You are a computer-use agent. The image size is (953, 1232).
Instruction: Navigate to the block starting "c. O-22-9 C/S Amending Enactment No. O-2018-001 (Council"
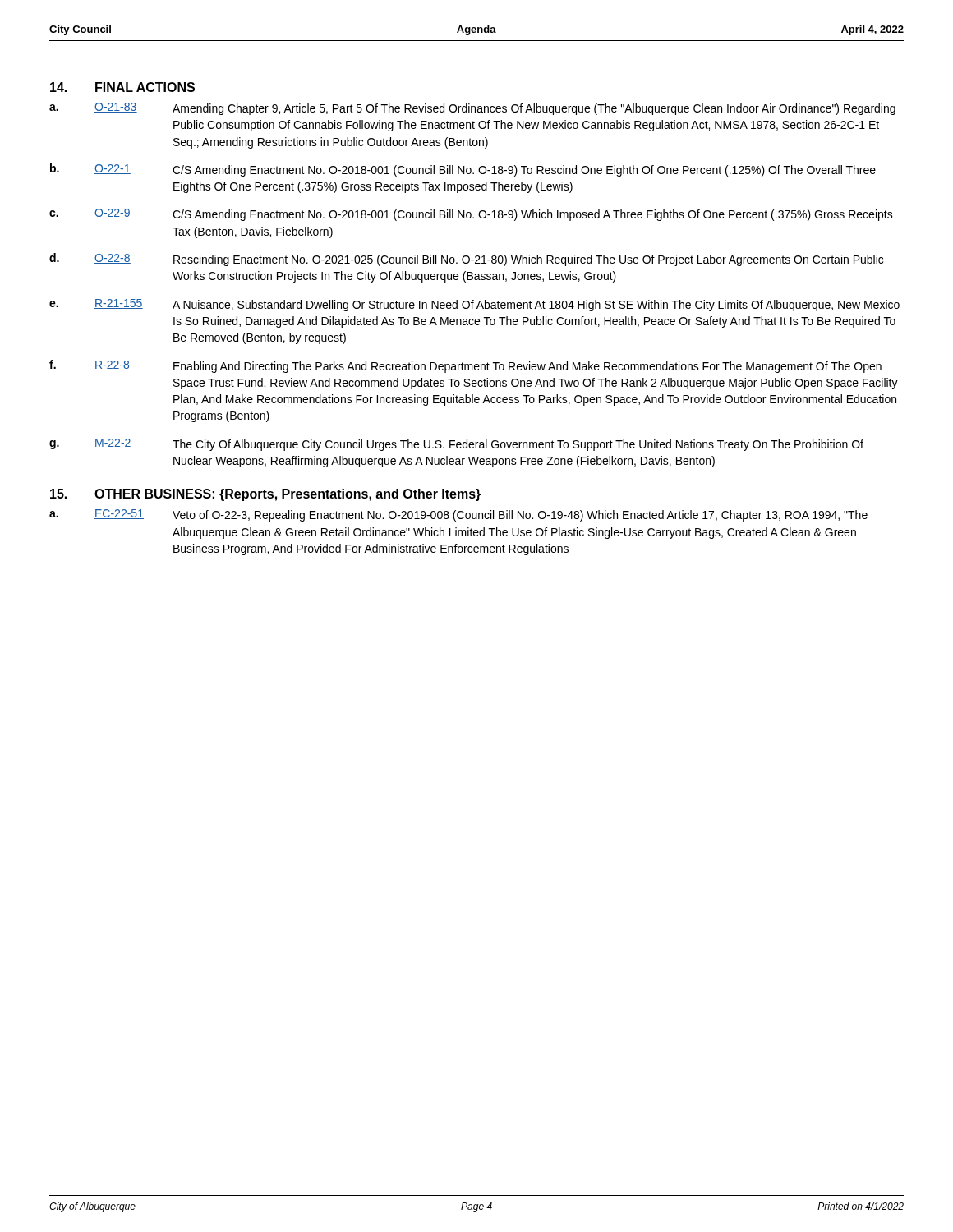coord(476,223)
